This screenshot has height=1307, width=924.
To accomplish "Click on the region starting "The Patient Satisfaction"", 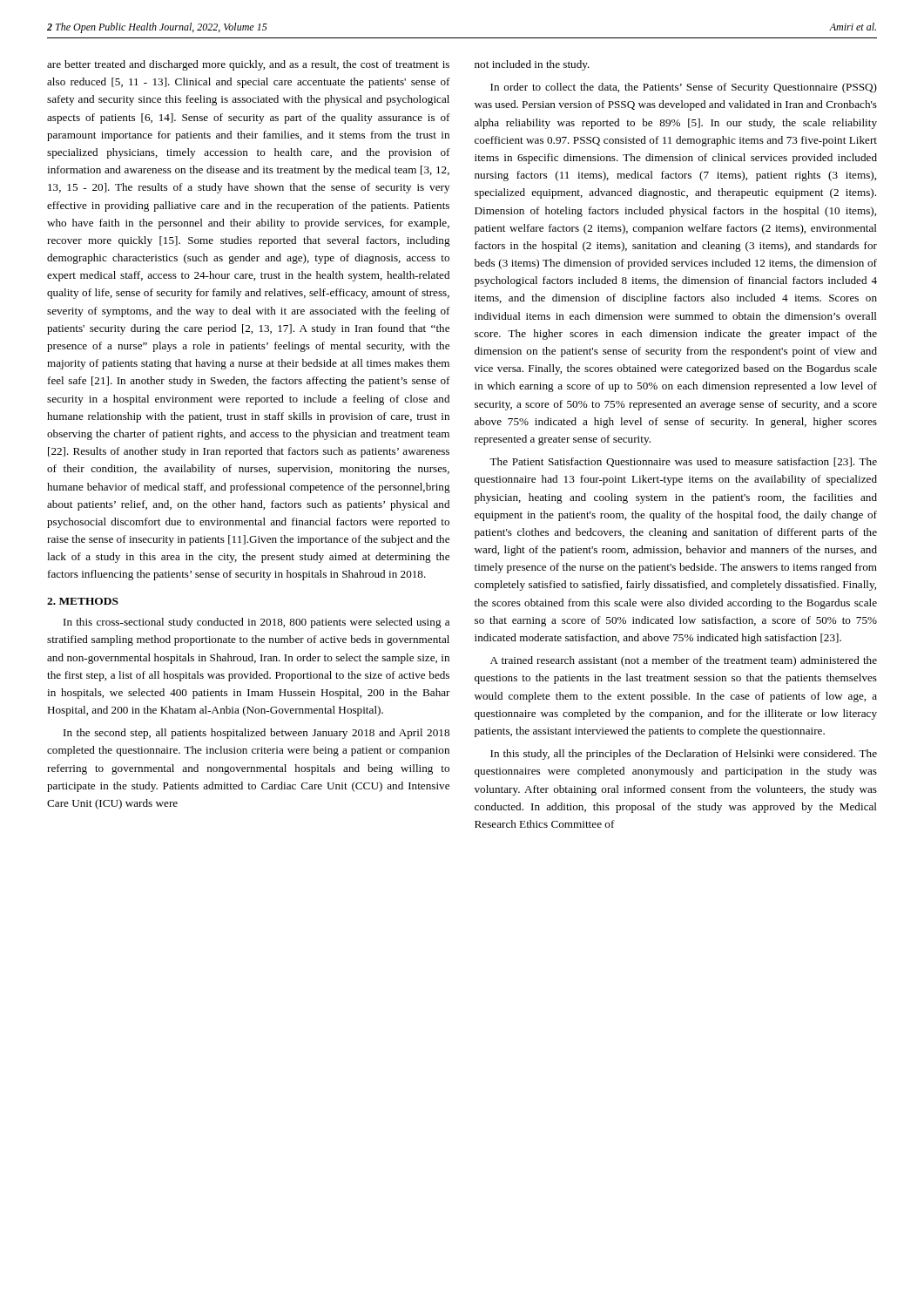I will [x=676, y=549].
